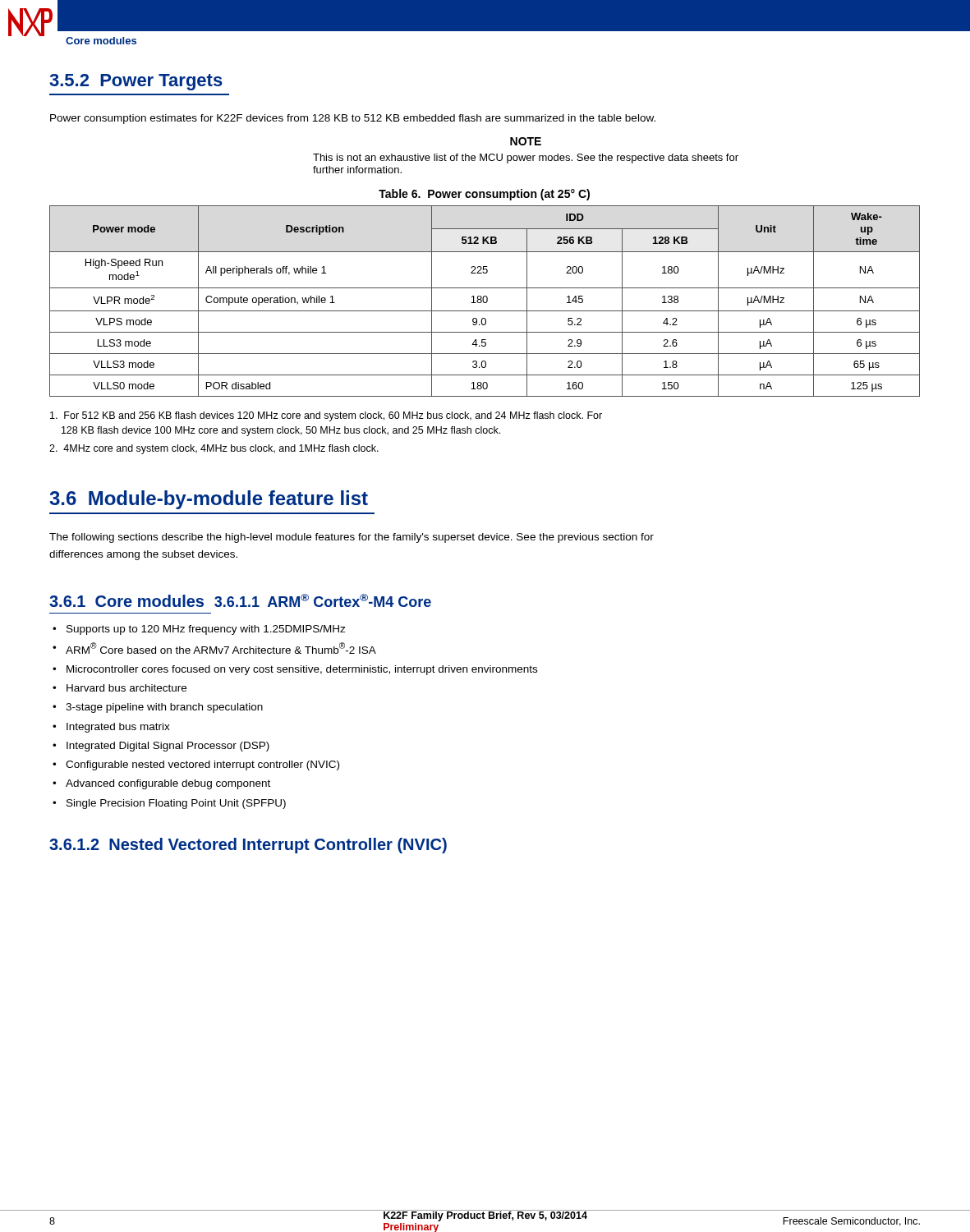Viewport: 970px width, 1232px height.
Task: Locate the passage starting "Integrated bus matrix"
Action: [x=118, y=726]
